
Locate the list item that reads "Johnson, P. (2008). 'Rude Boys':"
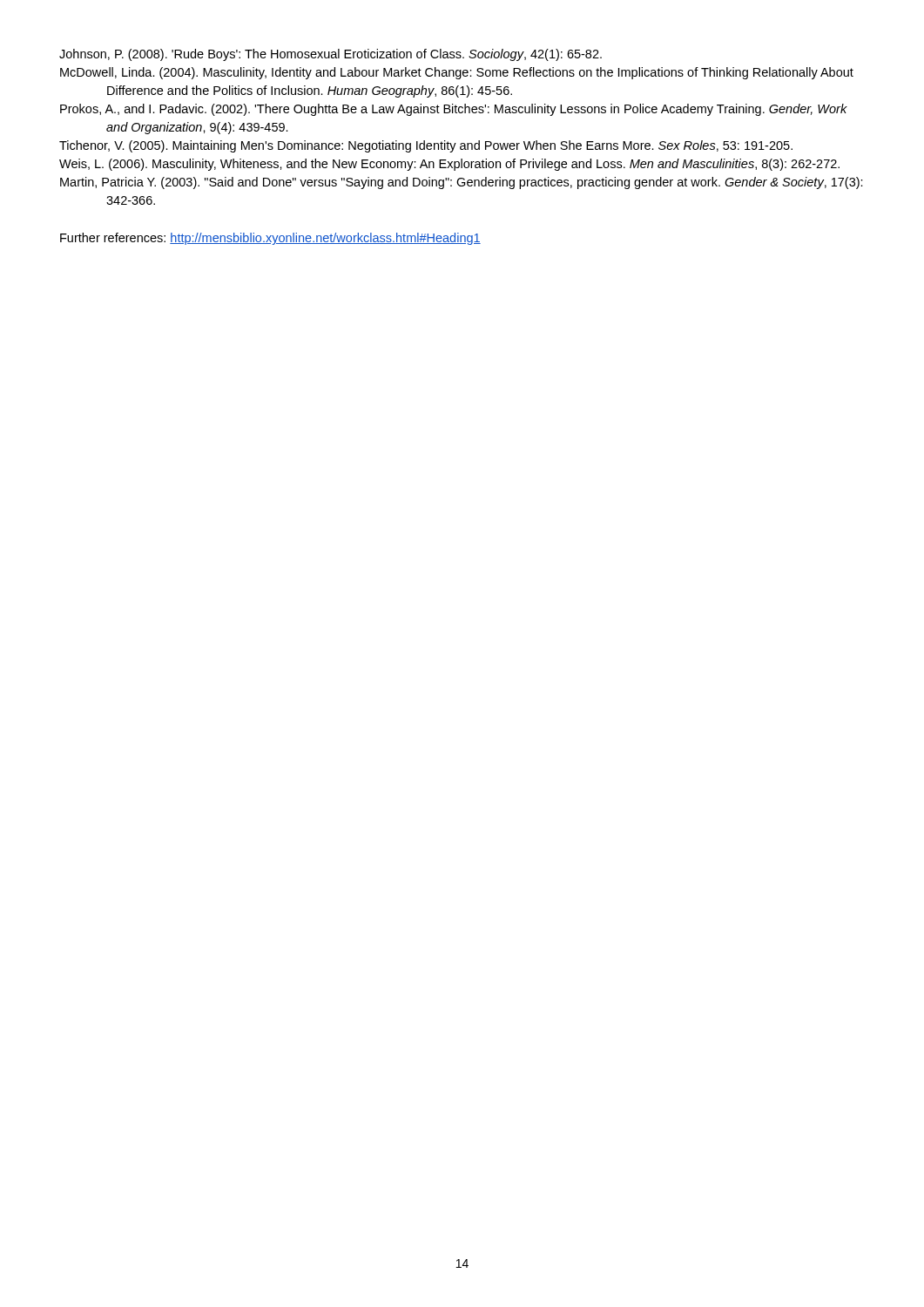coord(331,54)
